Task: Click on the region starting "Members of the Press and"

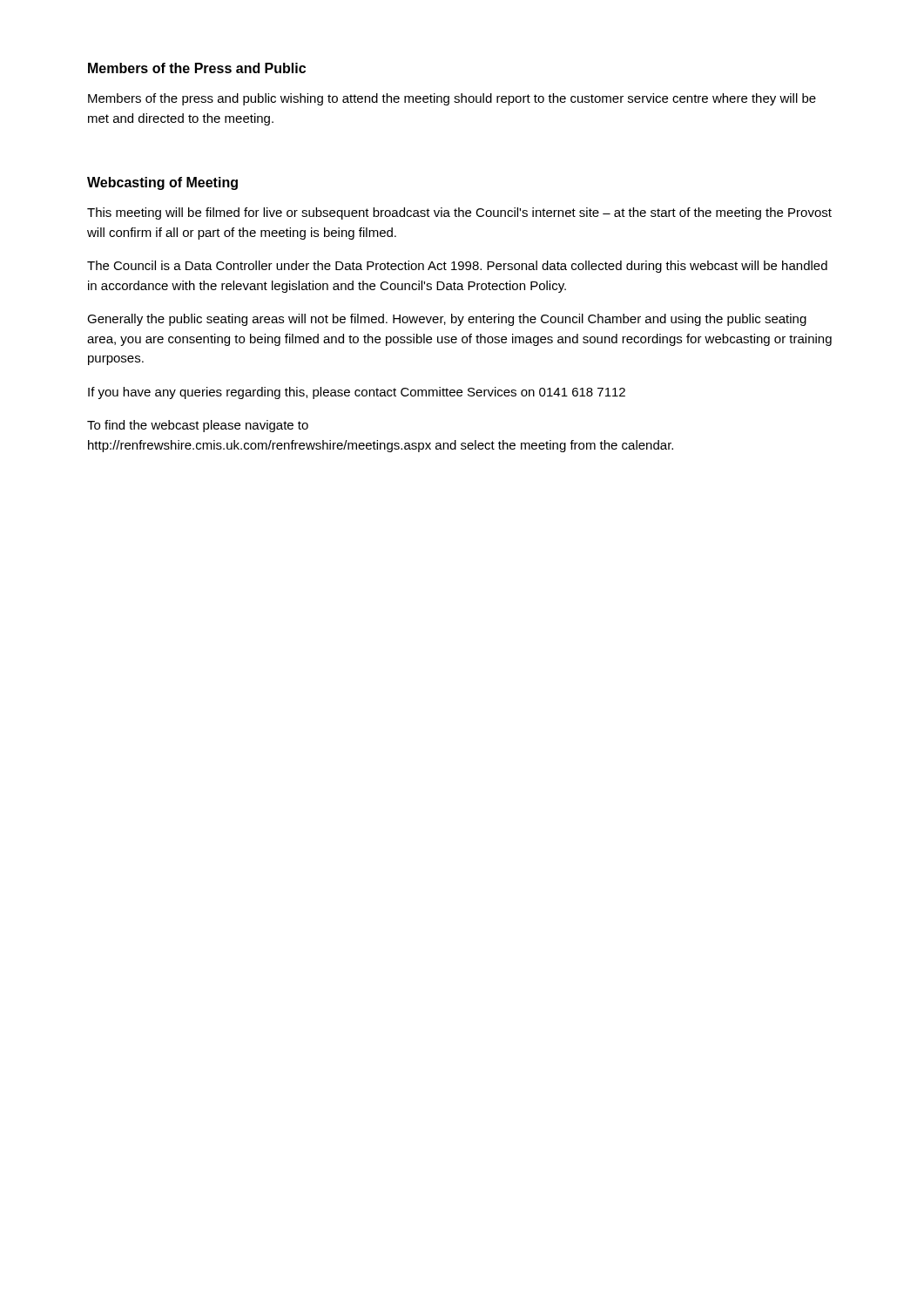Action: [x=197, y=68]
